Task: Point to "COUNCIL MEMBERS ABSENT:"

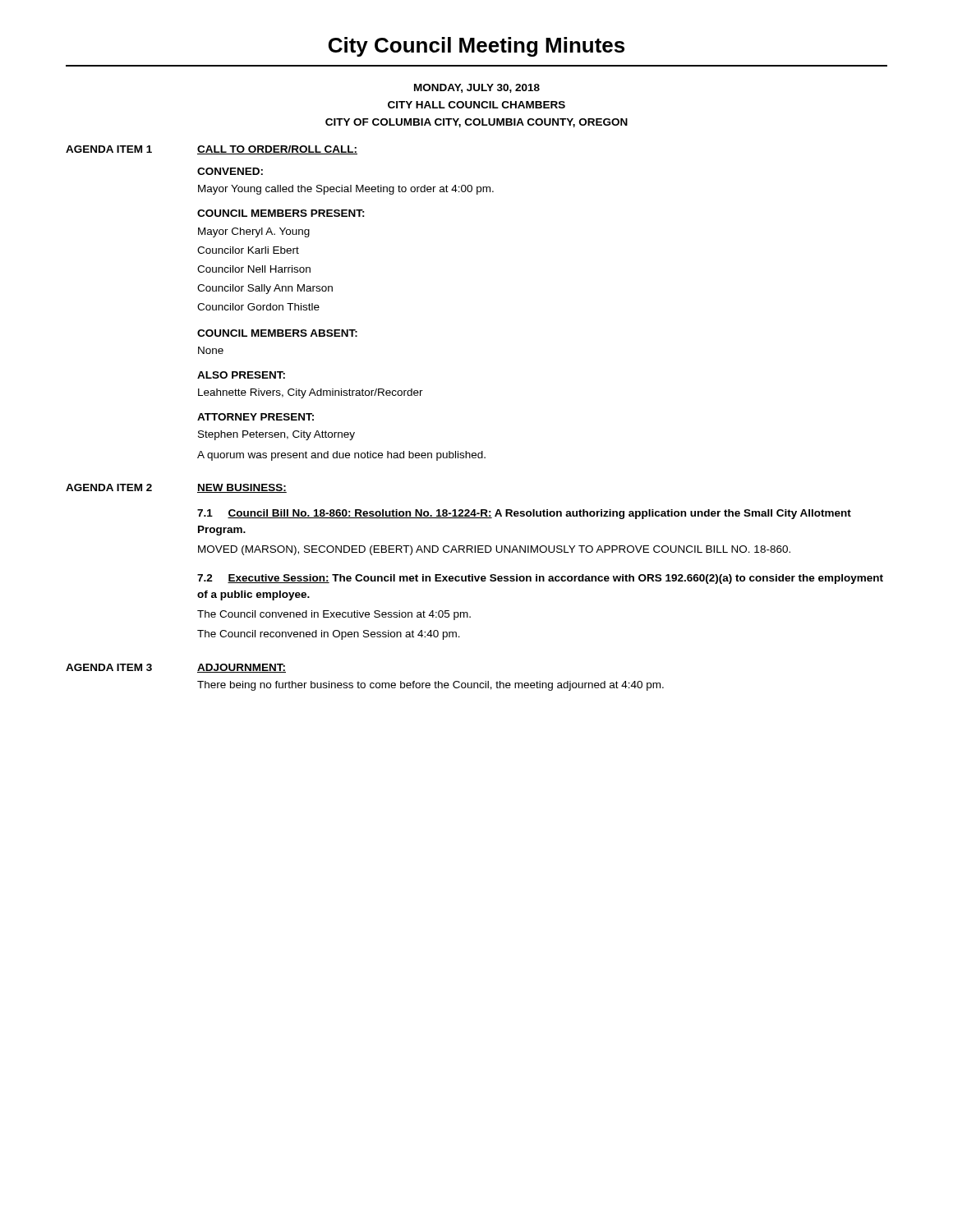Action: pyautogui.click(x=278, y=333)
